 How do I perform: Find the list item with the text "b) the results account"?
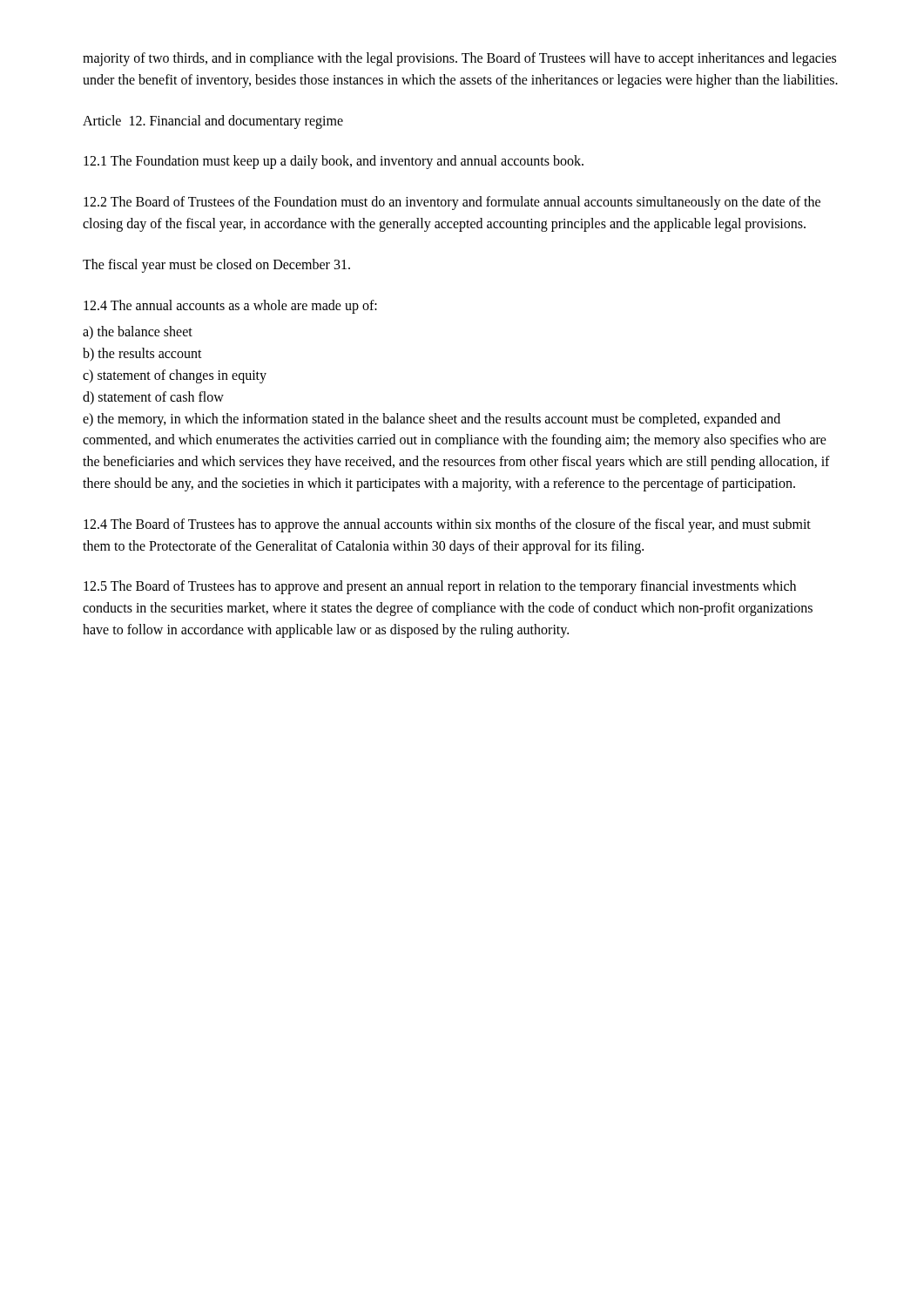click(142, 353)
